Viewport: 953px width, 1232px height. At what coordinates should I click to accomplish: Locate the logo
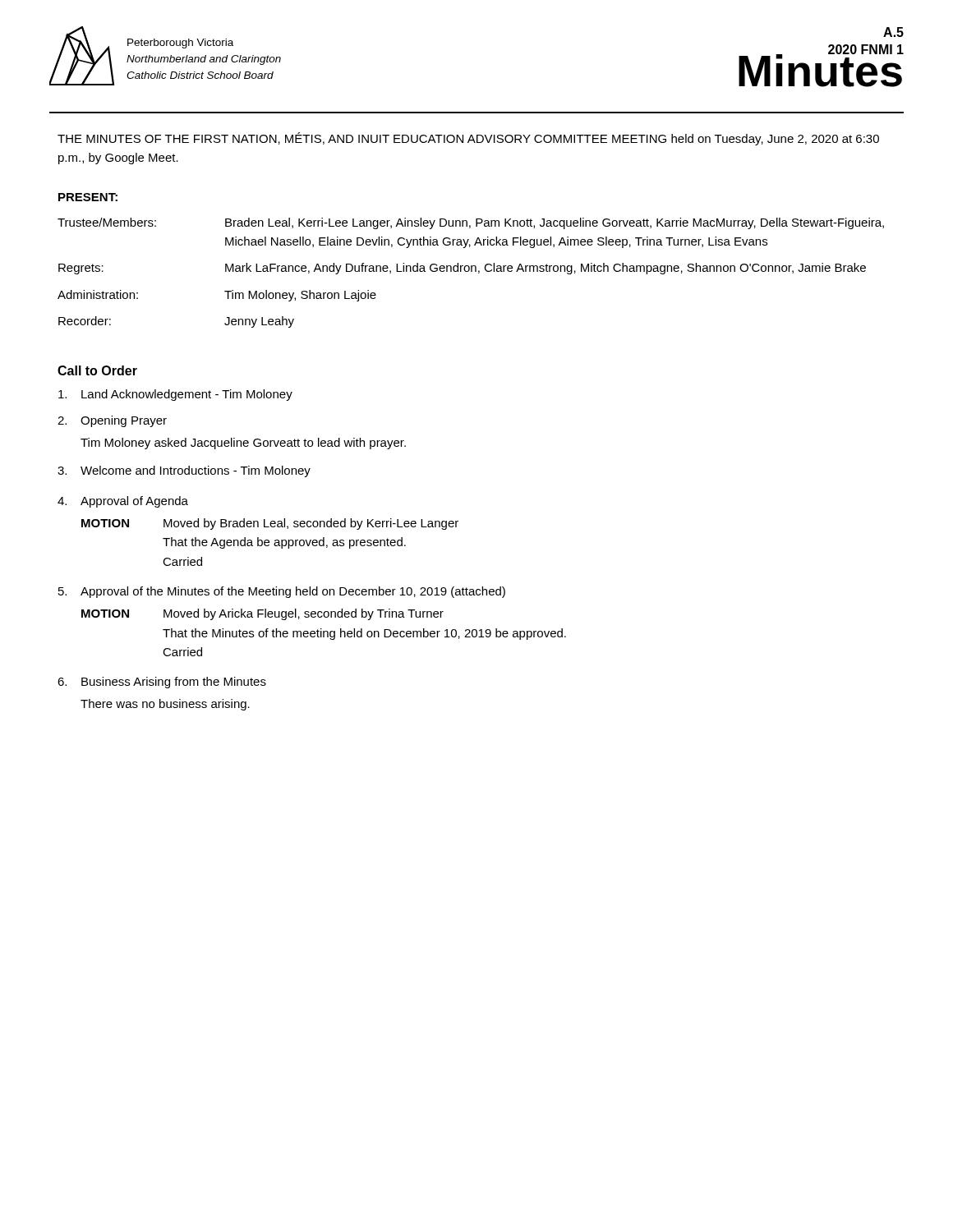165,59
